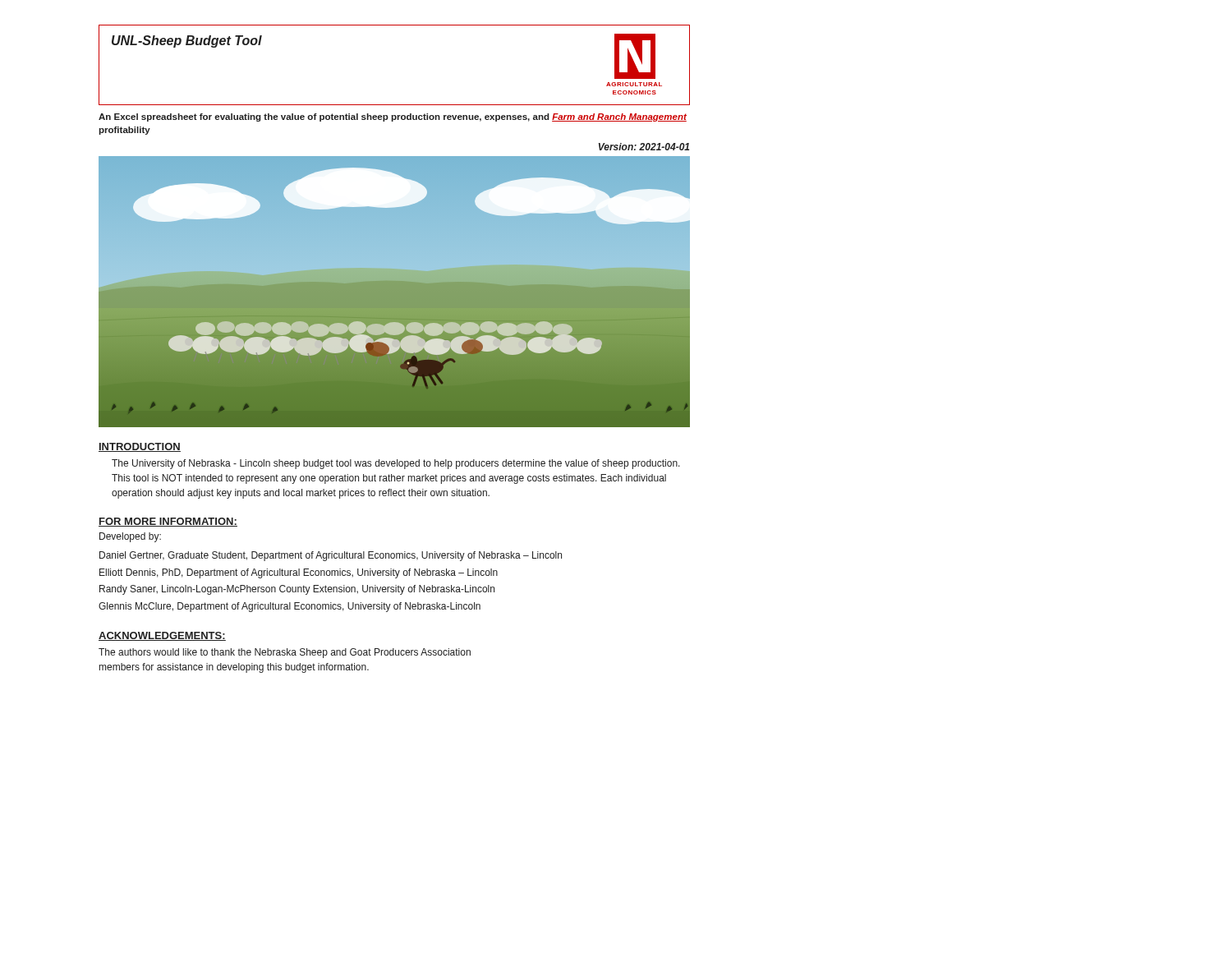Viewport: 1232px width, 953px height.
Task: Navigate to the passage starting "UNL-Sheep Budget Tool AGRICULTURALECONOMICS"
Action: click(394, 65)
